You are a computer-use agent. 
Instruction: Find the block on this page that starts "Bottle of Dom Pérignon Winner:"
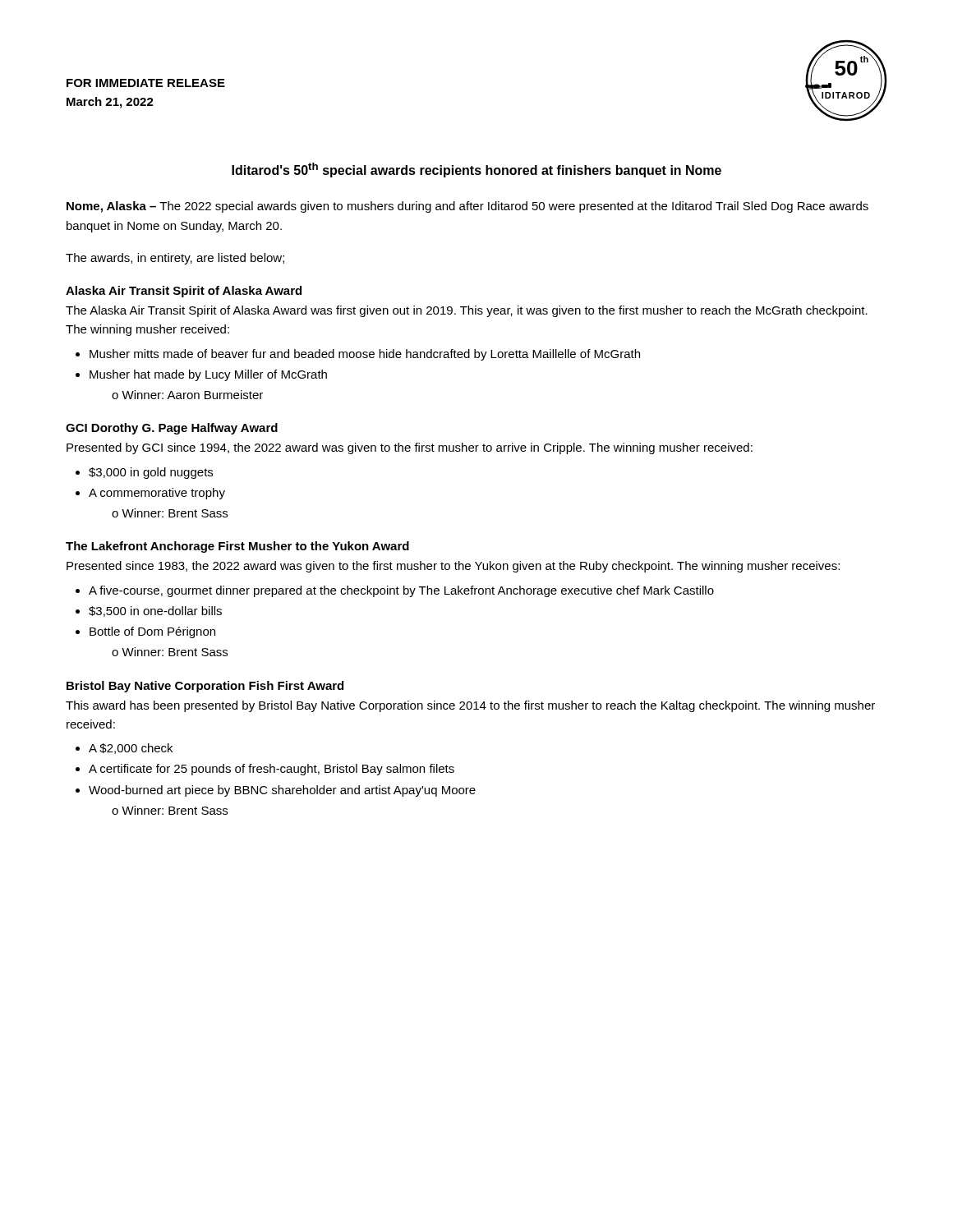(152, 632)
